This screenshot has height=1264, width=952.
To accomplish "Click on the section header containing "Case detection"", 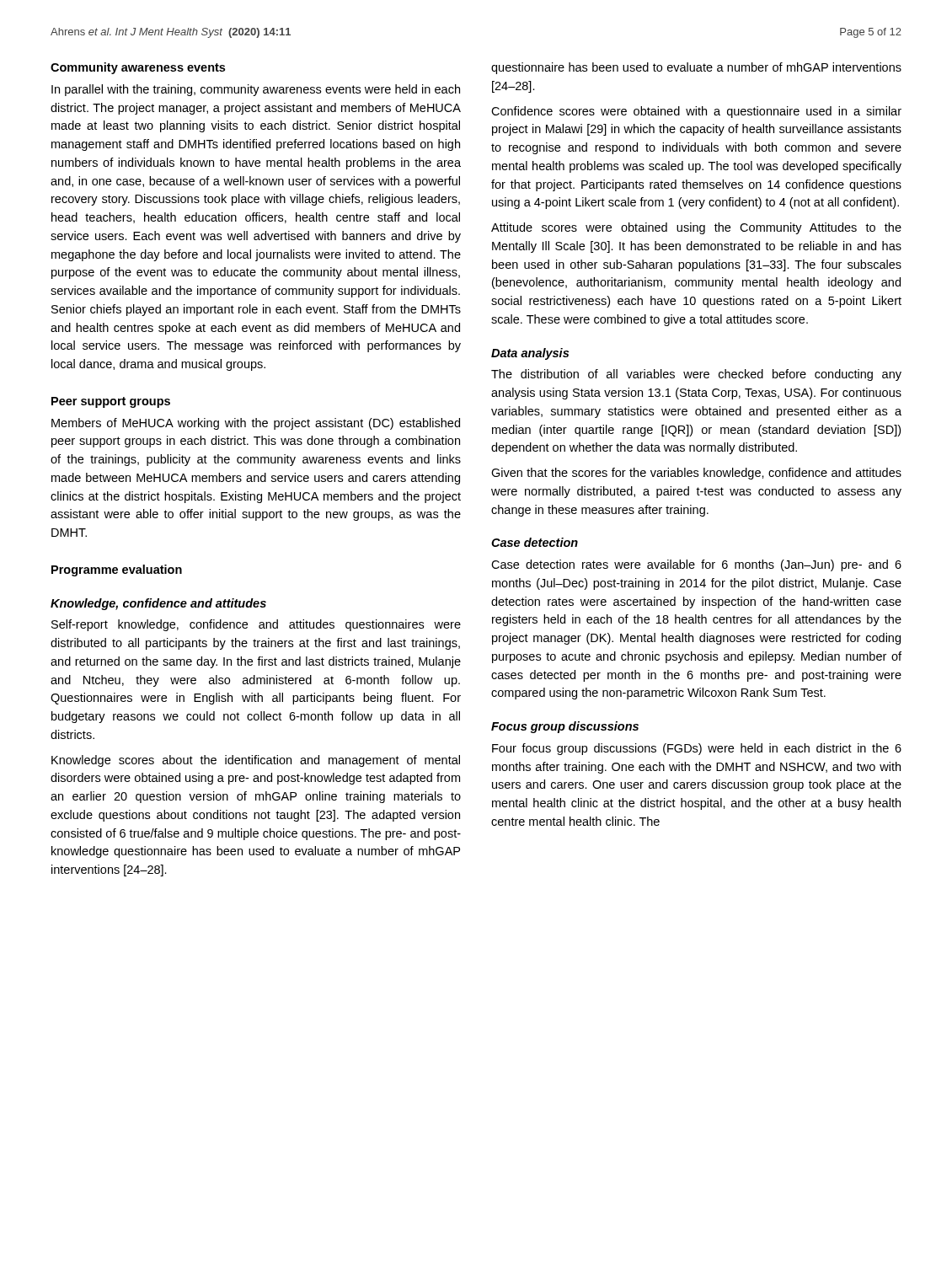I will [x=535, y=543].
